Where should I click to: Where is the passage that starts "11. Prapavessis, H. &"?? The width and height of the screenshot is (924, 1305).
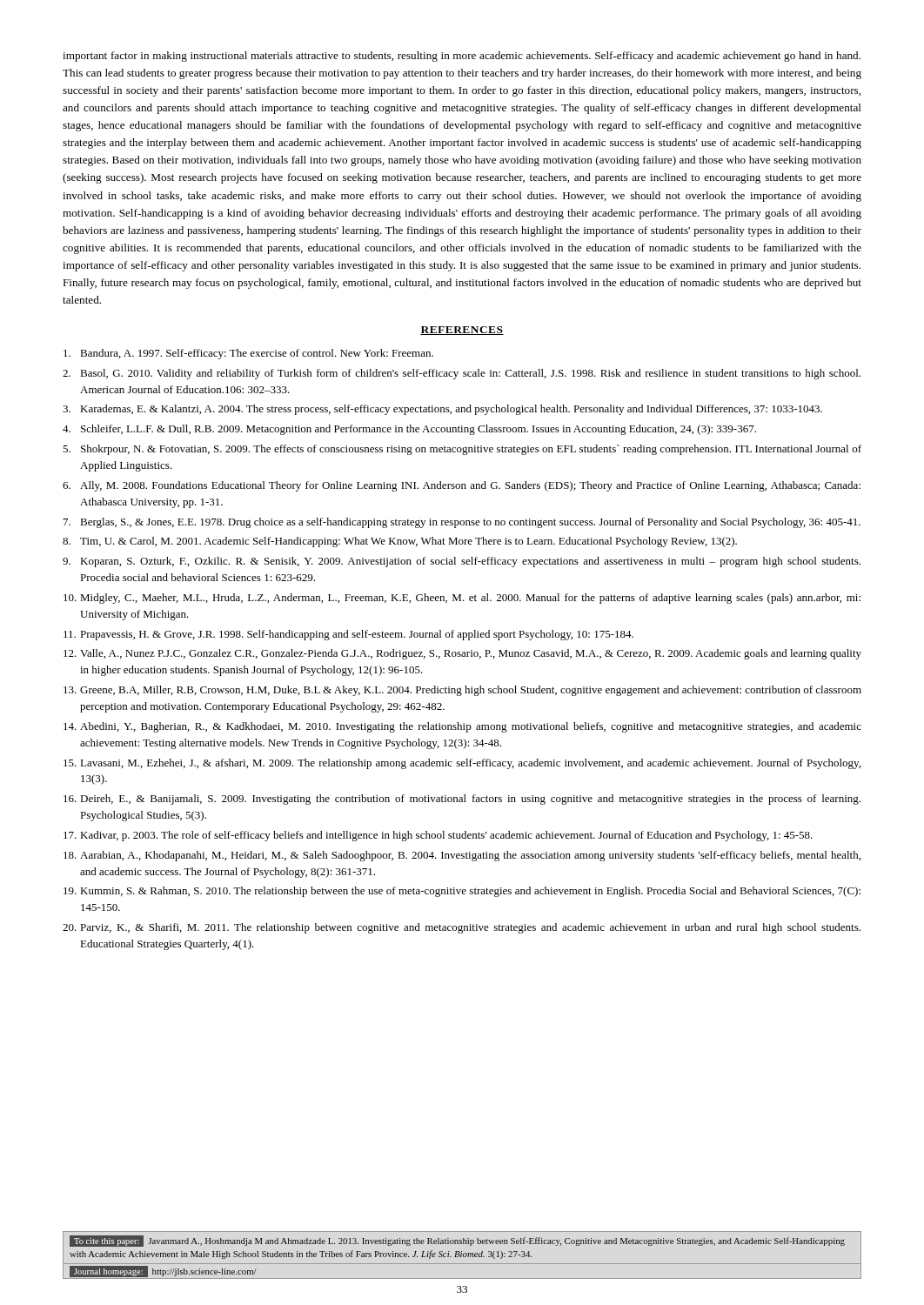point(348,634)
